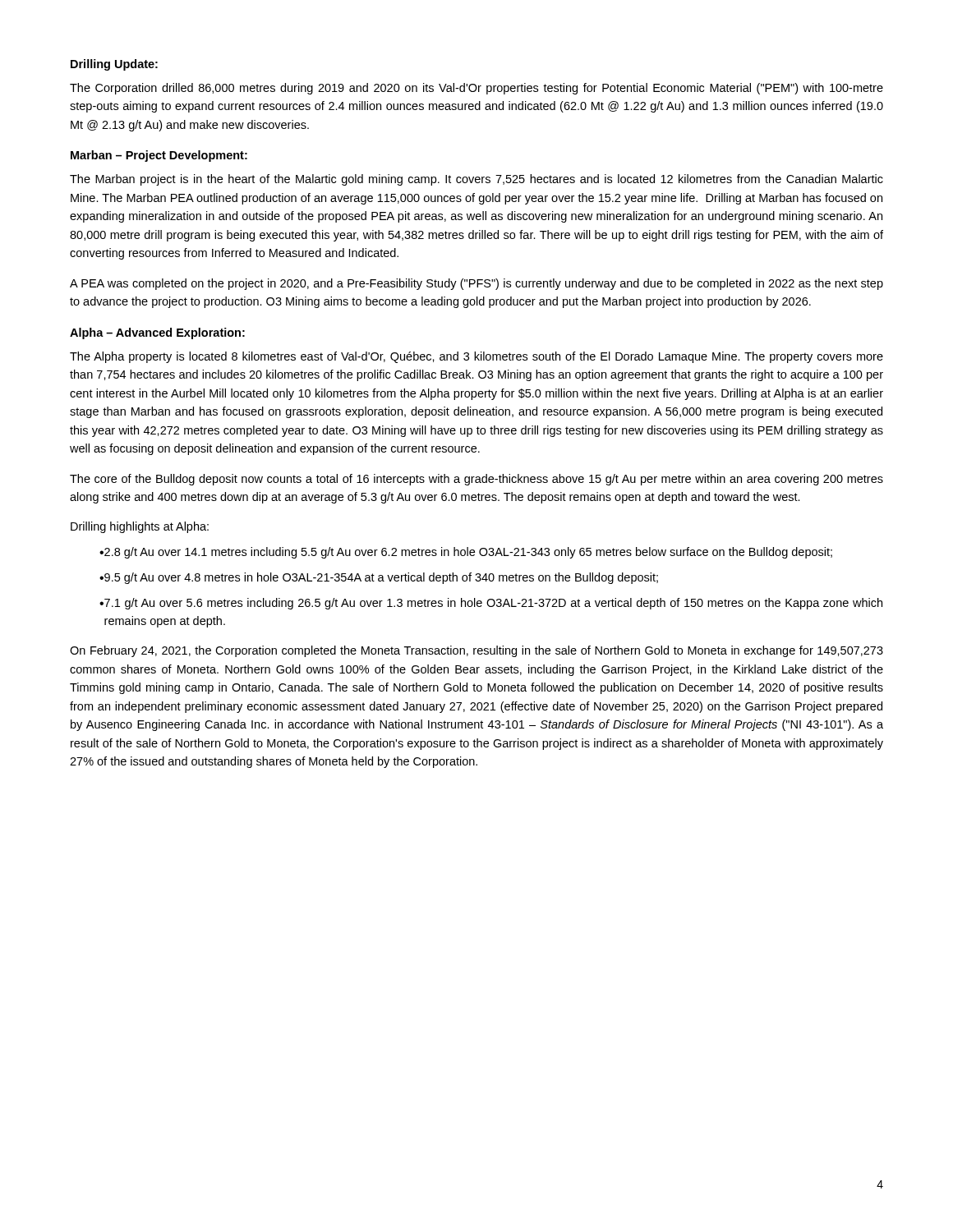Select the section header containing "Drilling Update:"
Viewport: 953px width, 1232px height.
point(114,64)
